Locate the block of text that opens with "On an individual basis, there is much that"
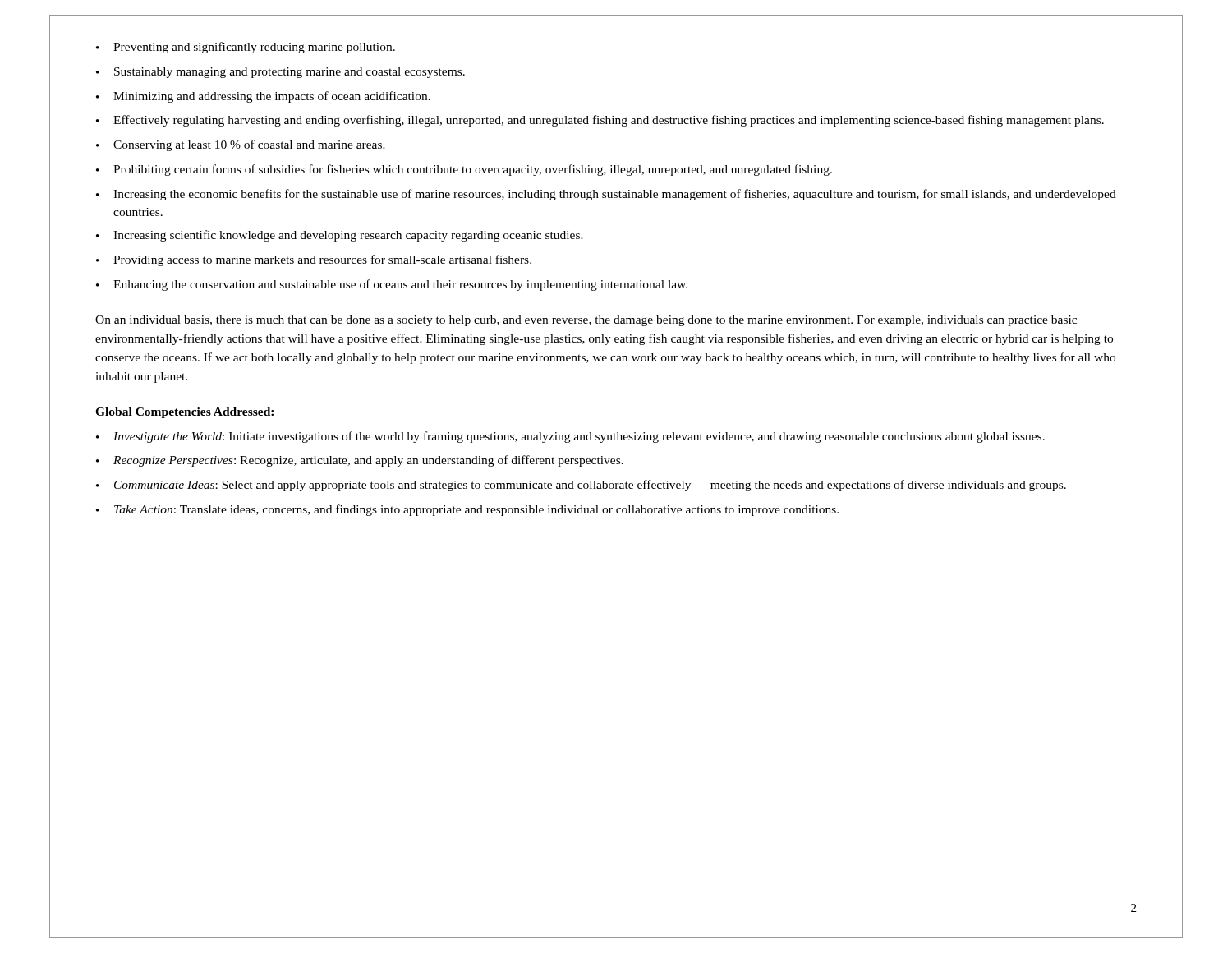Viewport: 1232px width, 953px height. point(606,348)
